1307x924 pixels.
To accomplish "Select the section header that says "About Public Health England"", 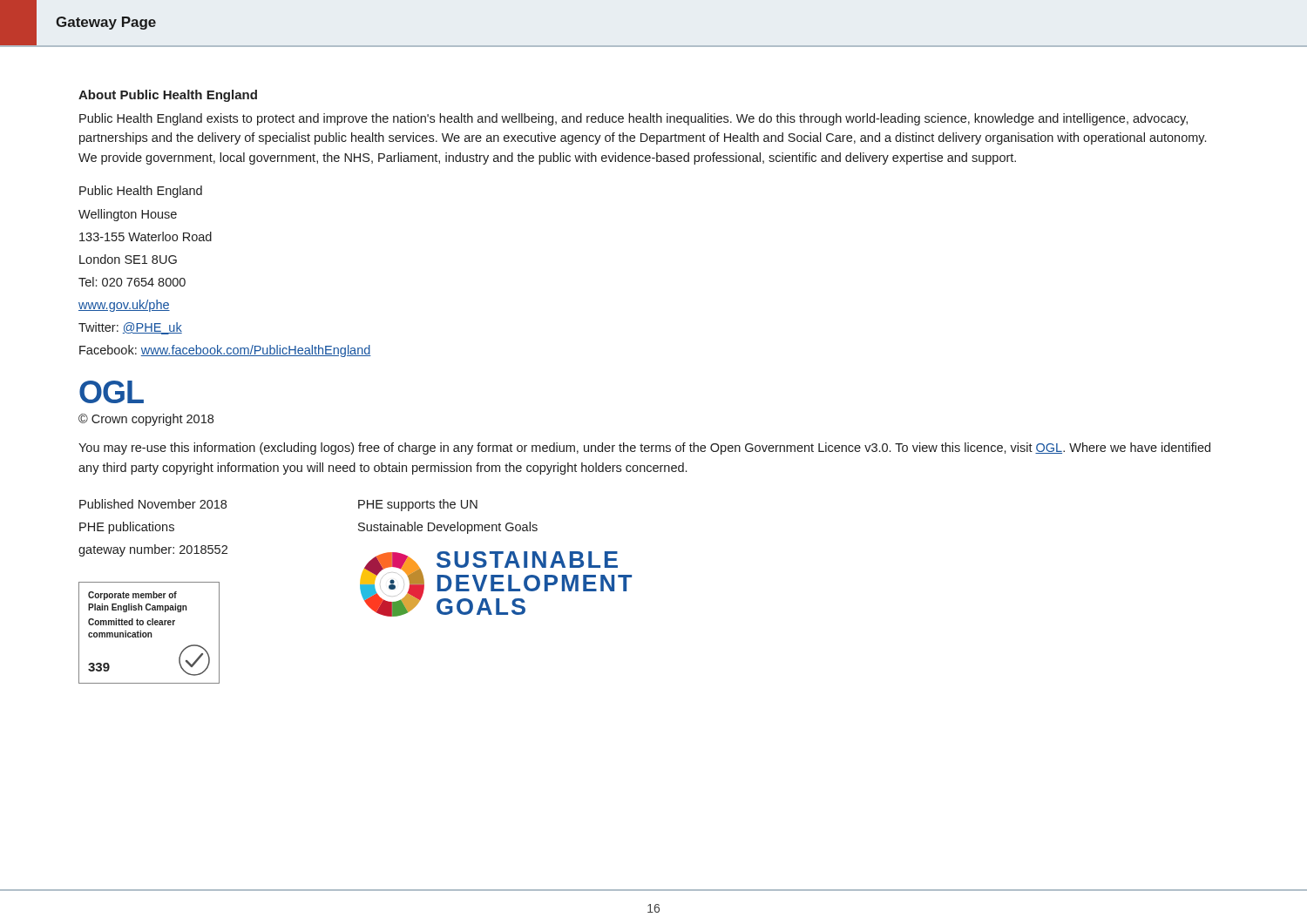I will 168,95.
